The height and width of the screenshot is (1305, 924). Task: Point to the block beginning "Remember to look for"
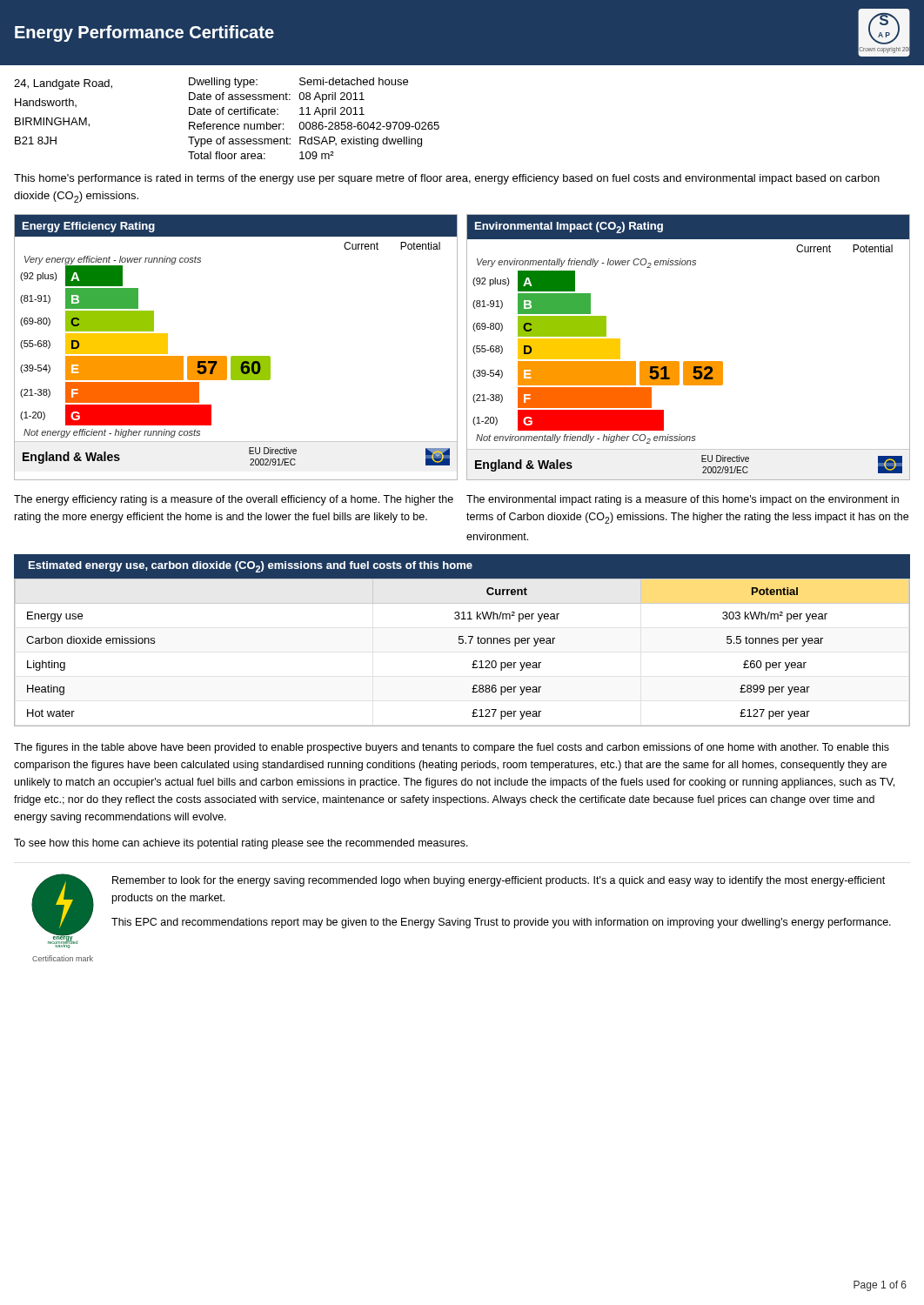(x=498, y=889)
